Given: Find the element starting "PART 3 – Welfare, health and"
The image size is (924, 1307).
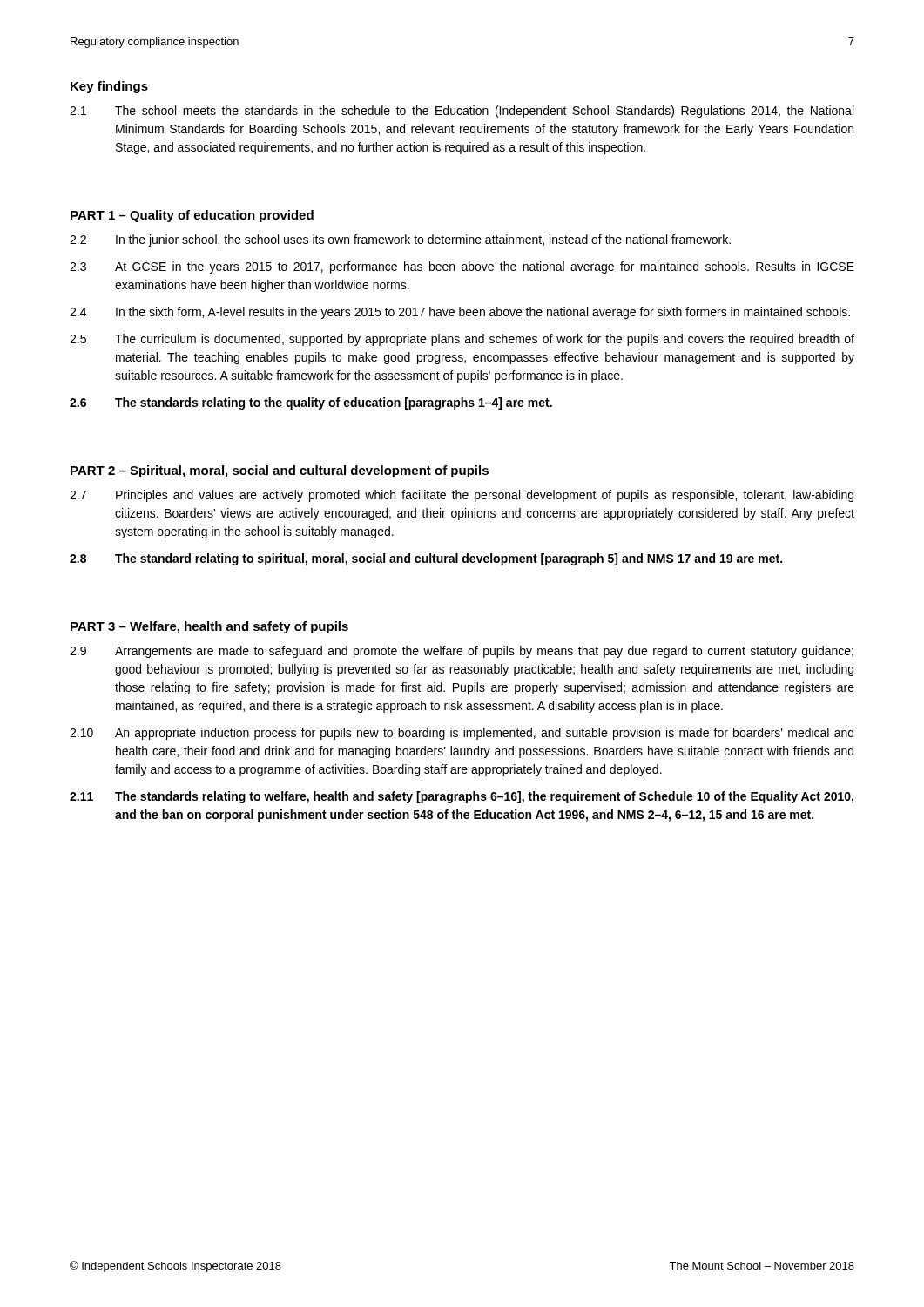Looking at the screenshot, I should pyautogui.click(x=209, y=626).
